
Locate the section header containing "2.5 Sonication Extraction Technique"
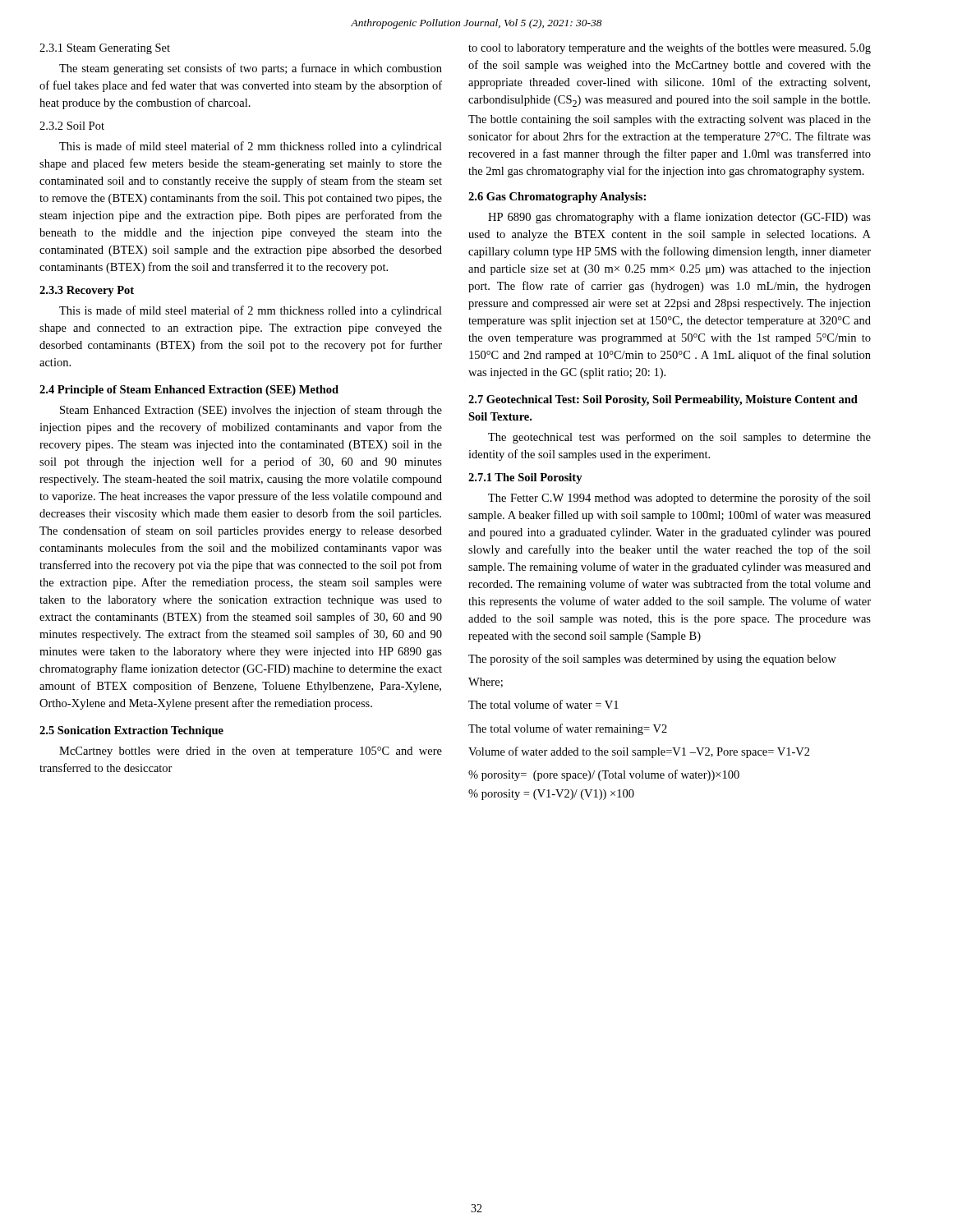pos(131,730)
